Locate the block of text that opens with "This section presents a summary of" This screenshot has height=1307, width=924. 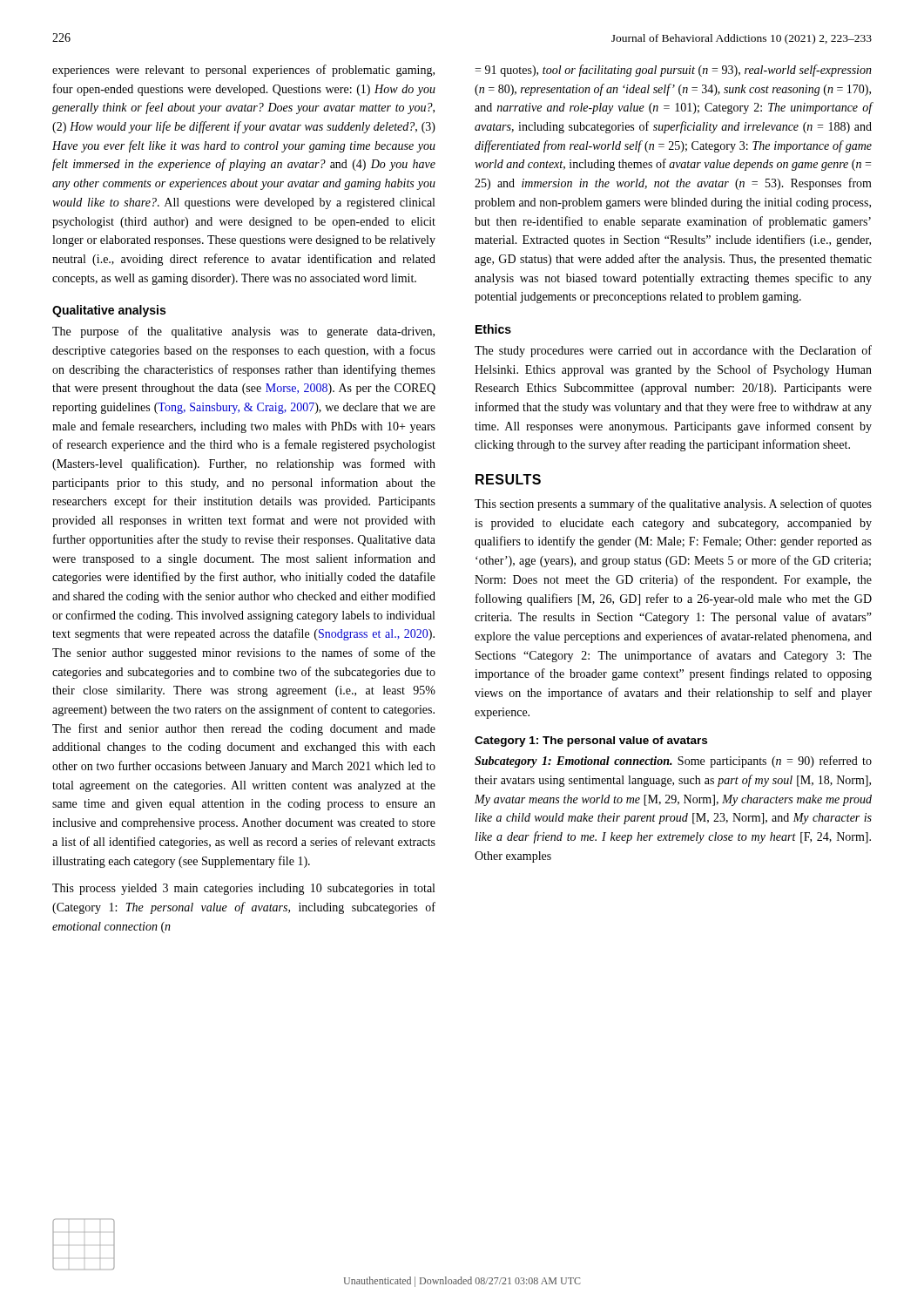tap(673, 608)
